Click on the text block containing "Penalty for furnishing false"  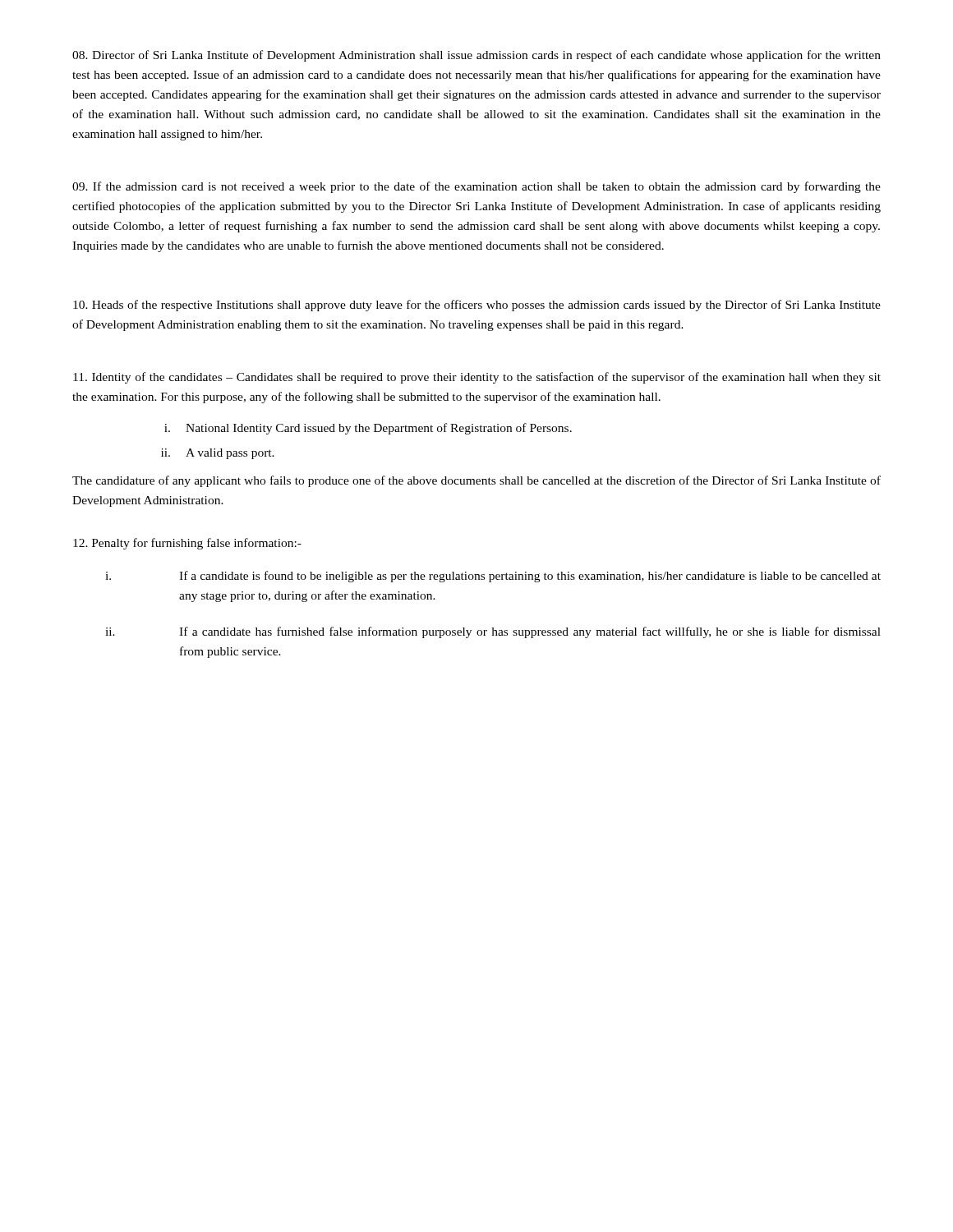[x=187, y=543]
